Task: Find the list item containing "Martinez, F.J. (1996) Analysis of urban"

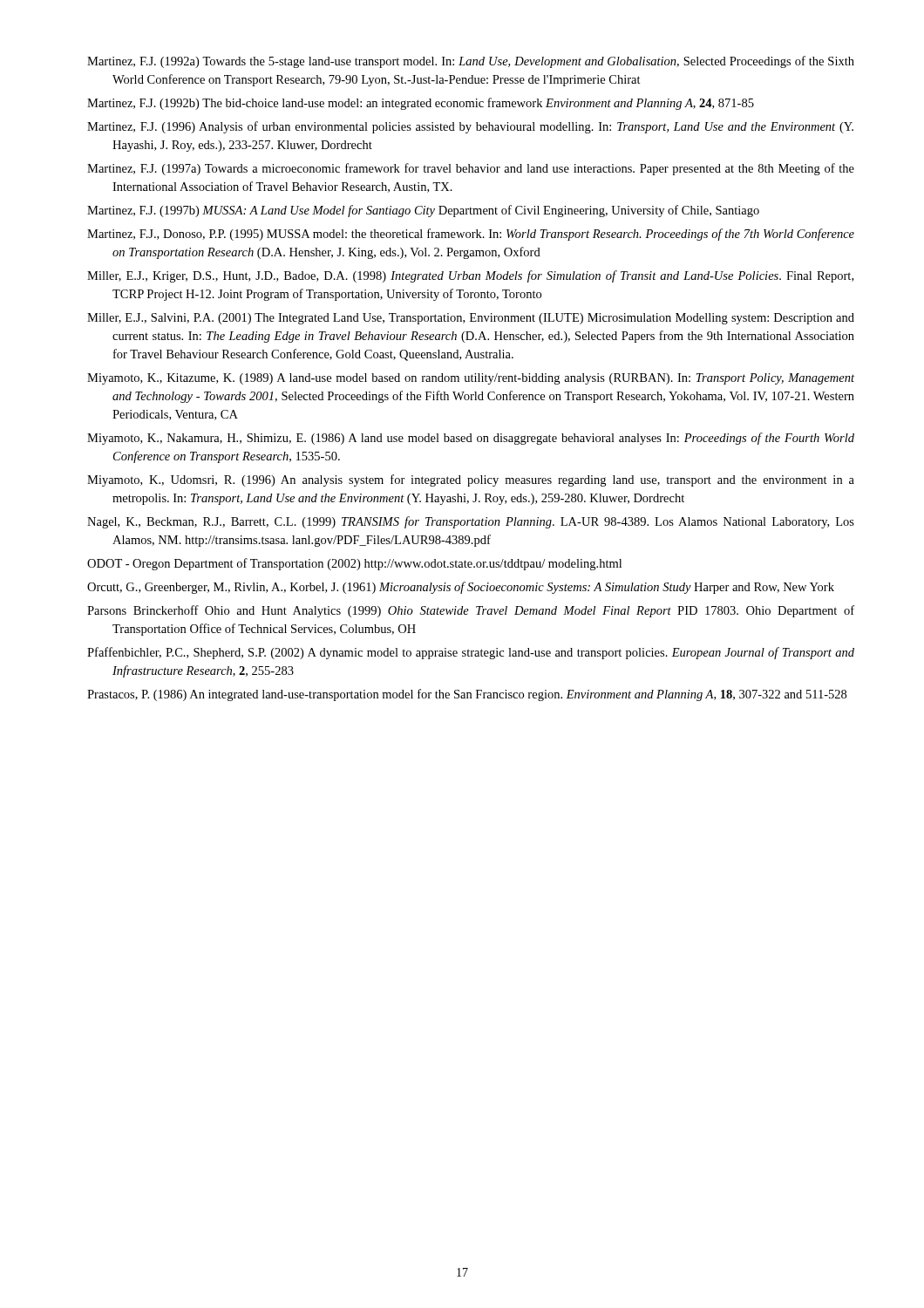Action: [x=471, y=136]
